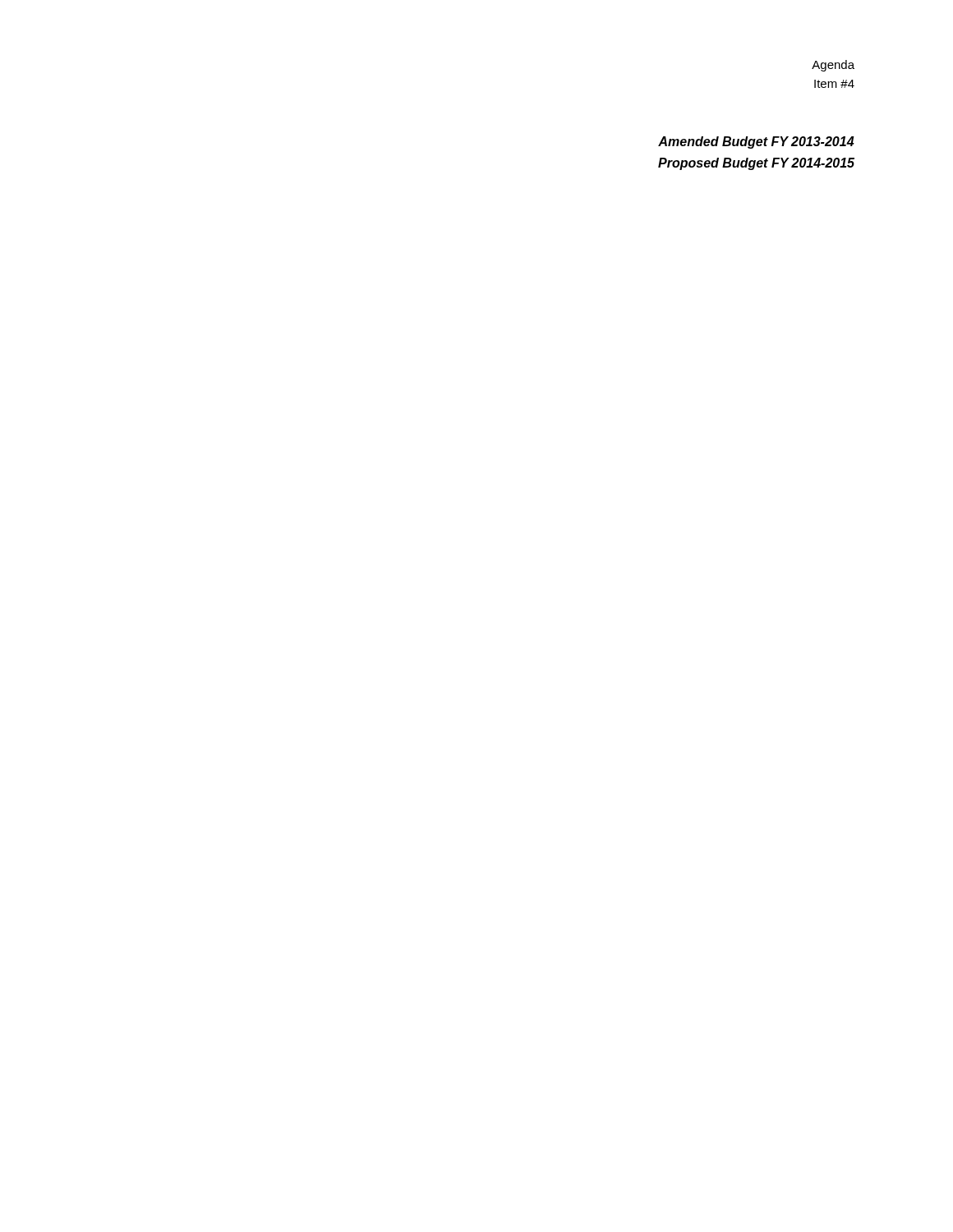Click on the block starting "Agenda Item #4"
The width and height of the screenshot is (953, 1232).
[833, 74]
